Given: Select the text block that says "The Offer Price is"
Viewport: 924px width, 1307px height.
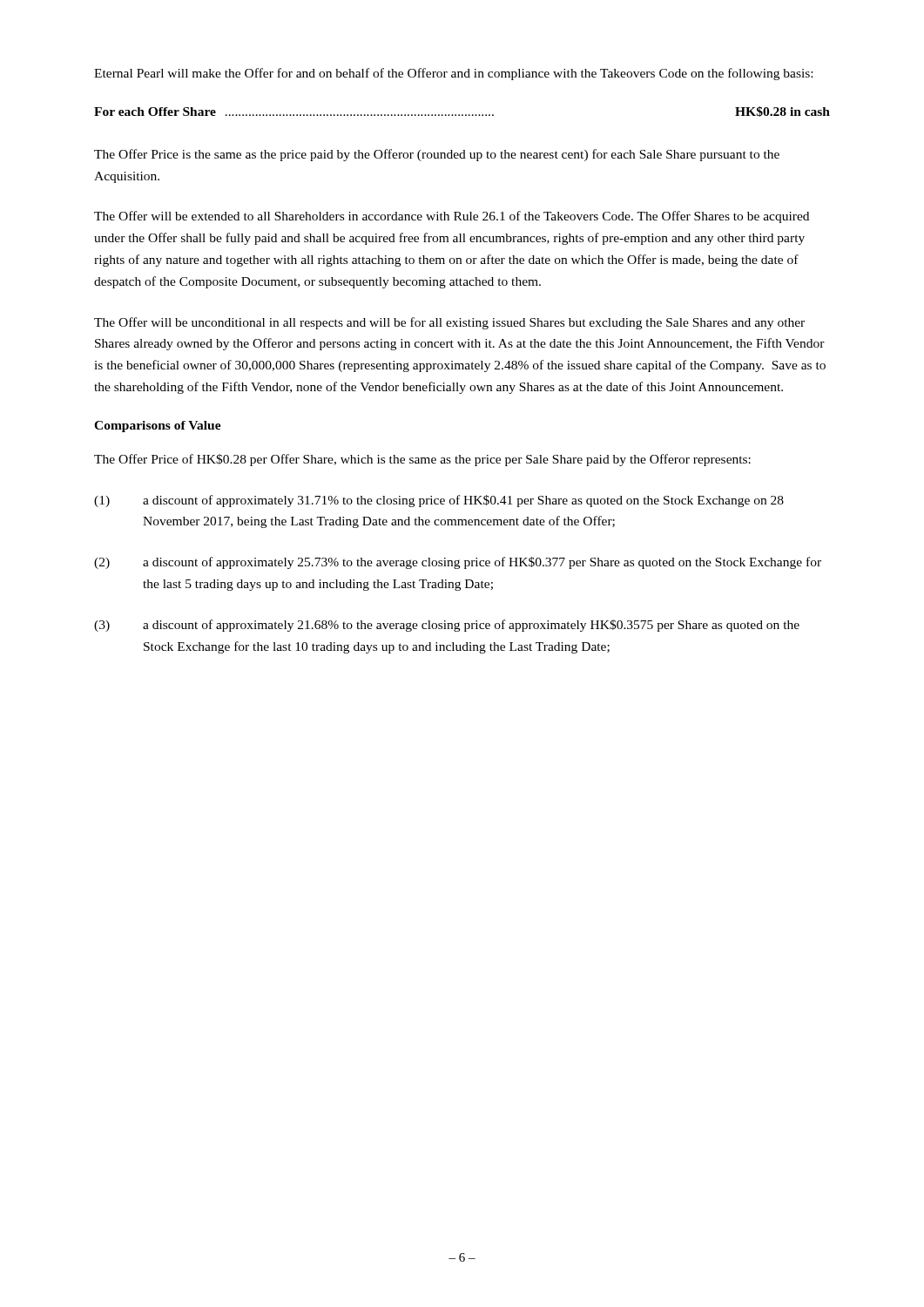Looking at the screenshot, I should (437, 164).
